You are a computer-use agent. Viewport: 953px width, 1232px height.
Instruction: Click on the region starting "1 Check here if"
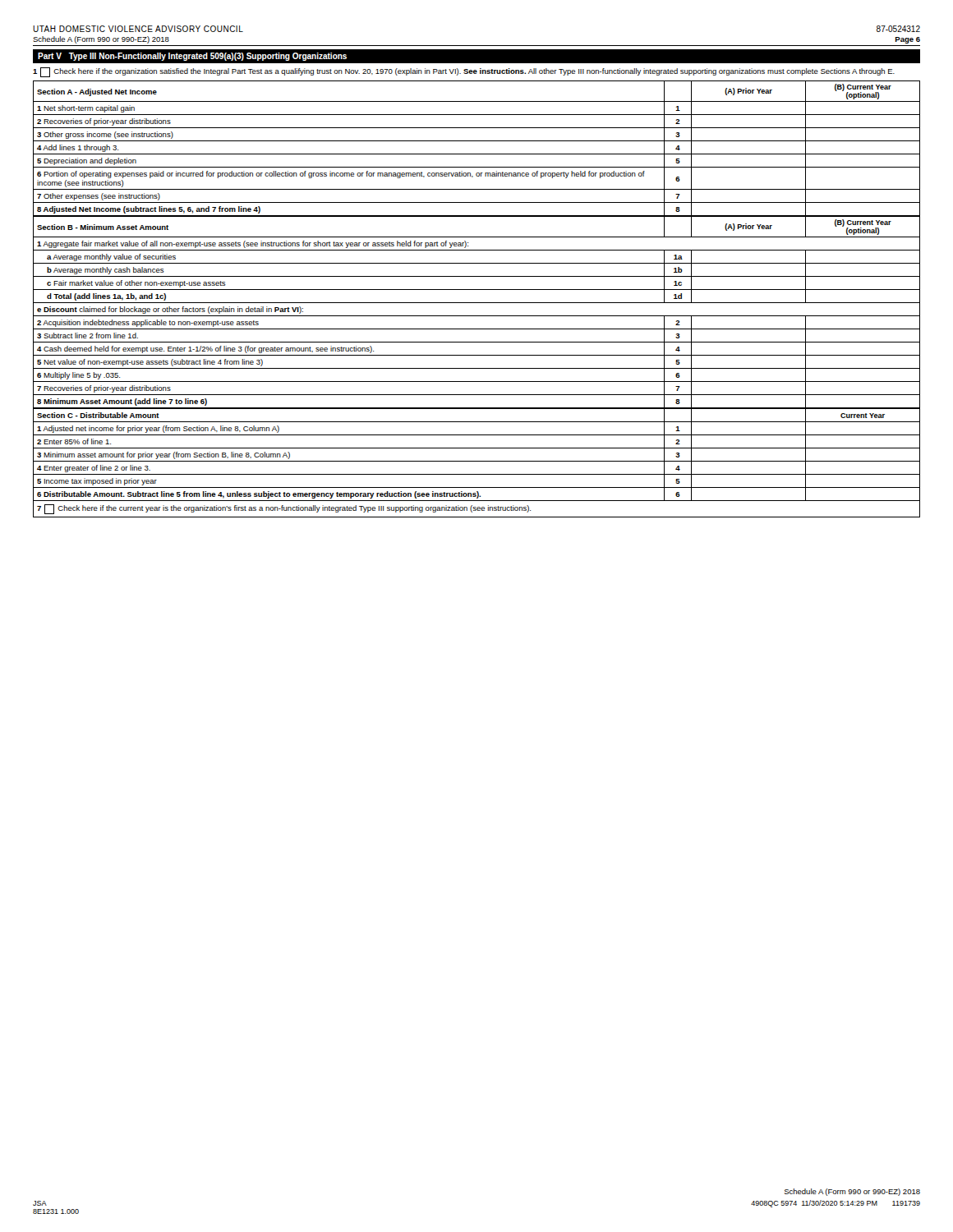pos(464,72)
